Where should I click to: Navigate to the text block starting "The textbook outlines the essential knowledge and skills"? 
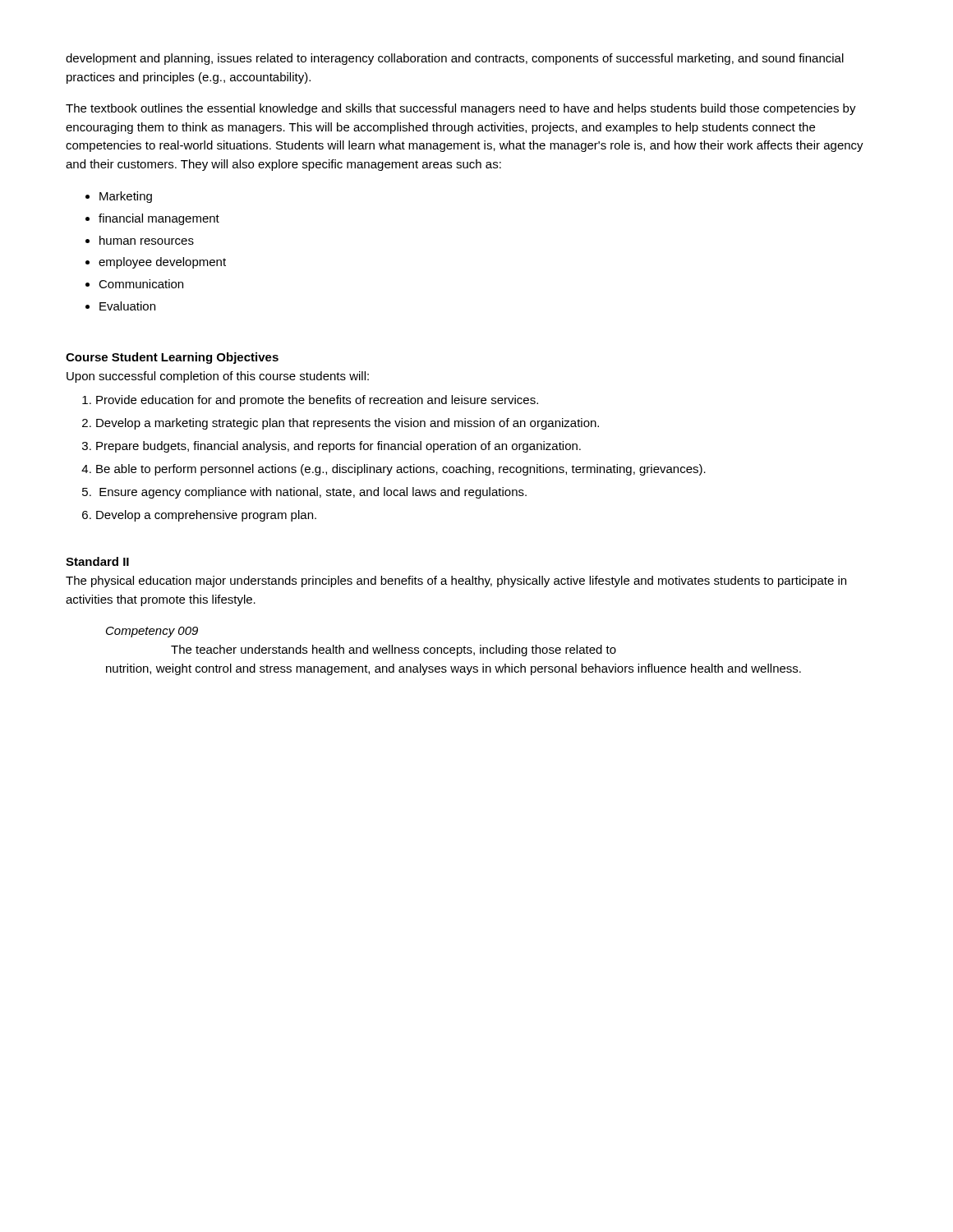point(464,136)
